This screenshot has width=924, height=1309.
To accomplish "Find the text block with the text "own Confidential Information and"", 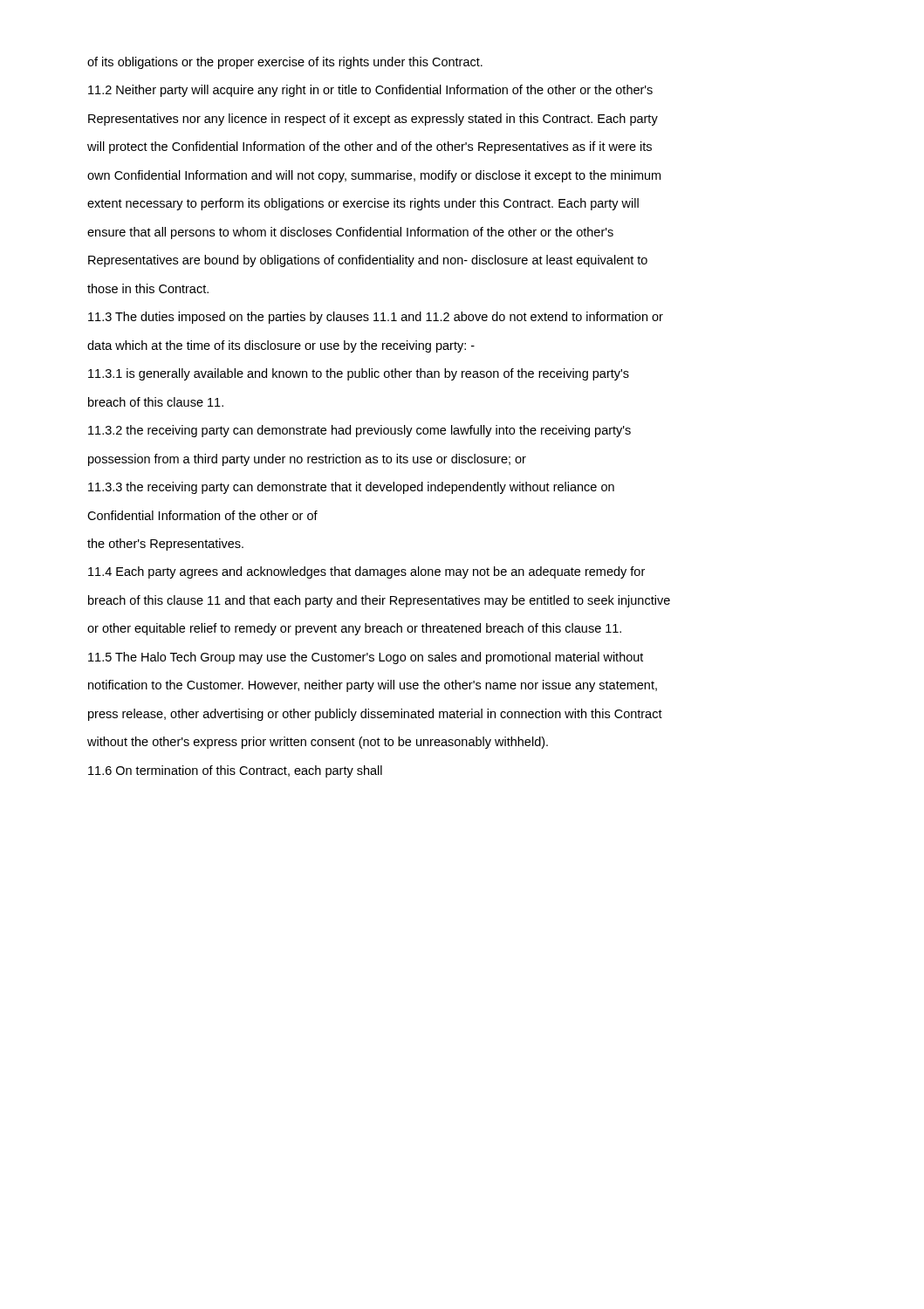I will [374, 175].
